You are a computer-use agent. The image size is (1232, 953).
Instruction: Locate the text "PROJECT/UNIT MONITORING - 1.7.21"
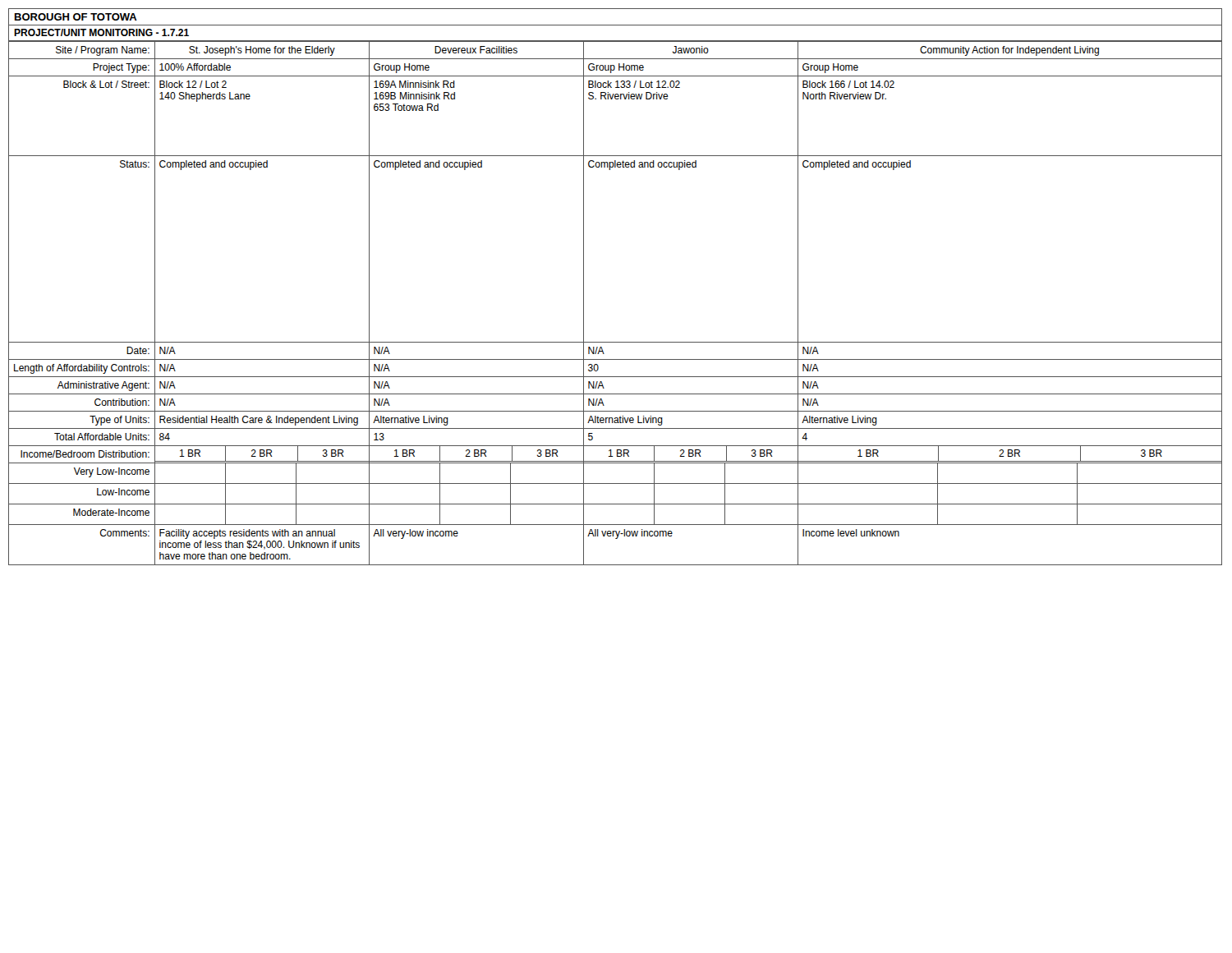(x=101, y=33)
